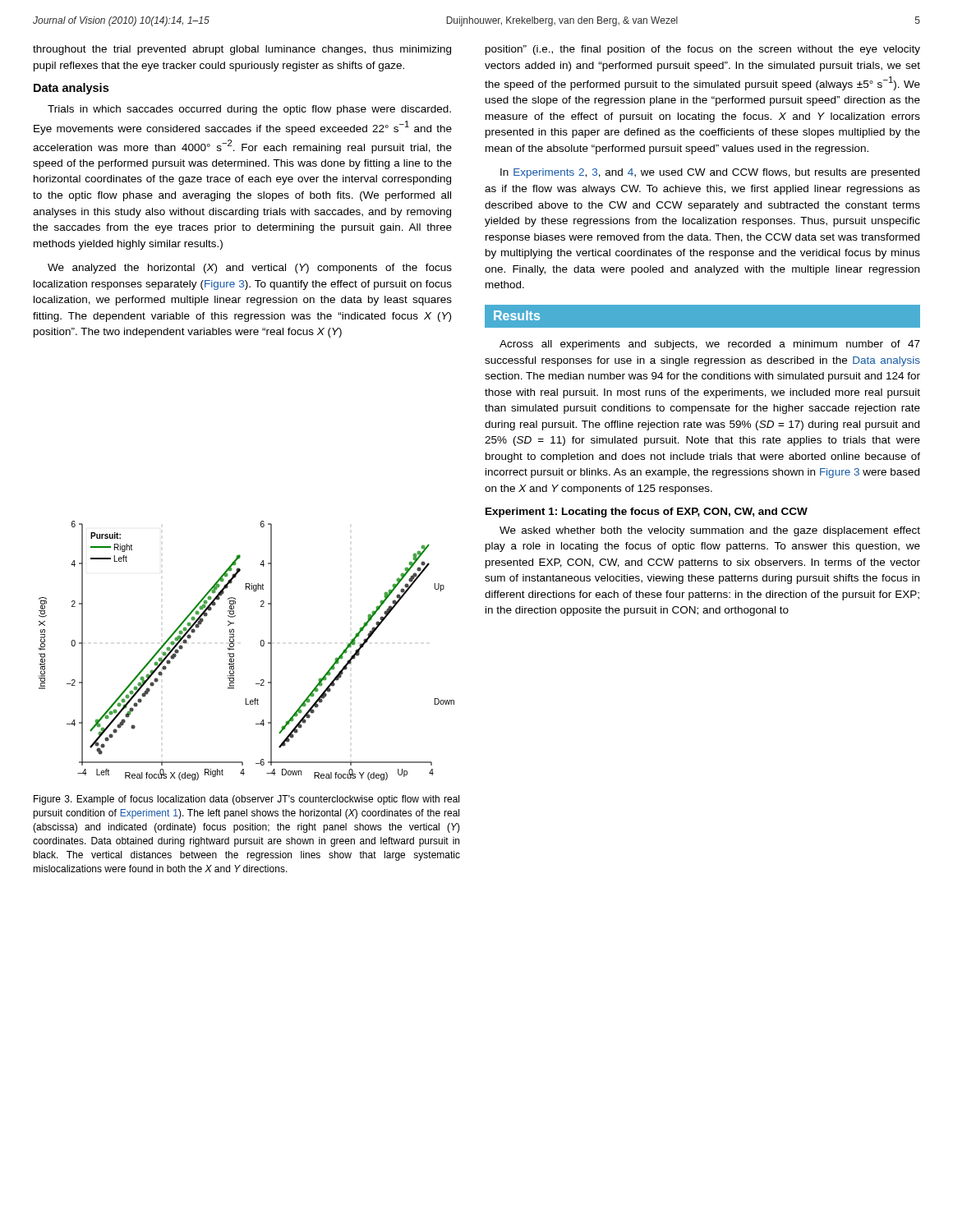
Task: Select the text block starting "Data analysis"
Action: tap(71, 88)
